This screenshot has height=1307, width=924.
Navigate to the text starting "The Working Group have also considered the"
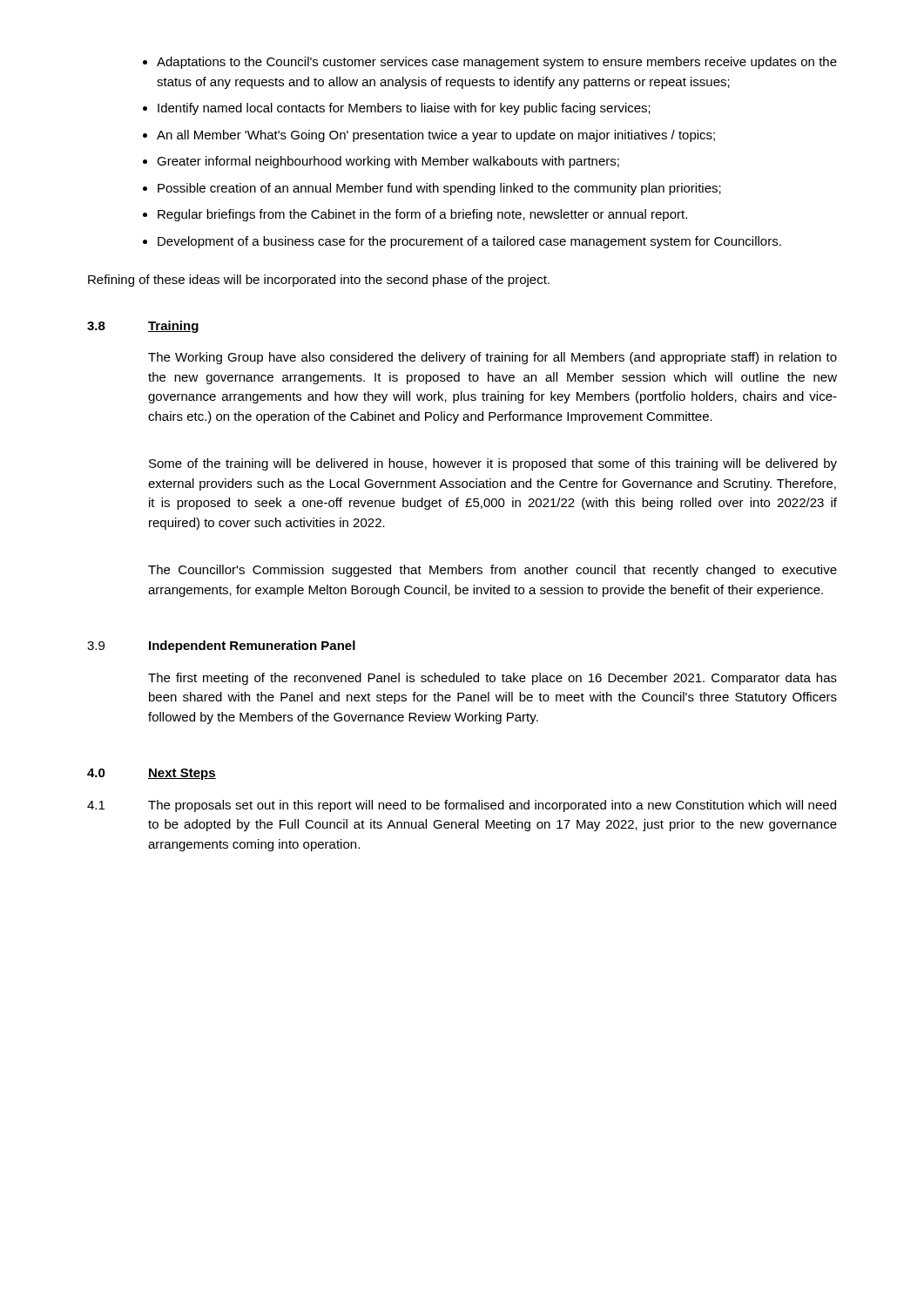point(492,386)
